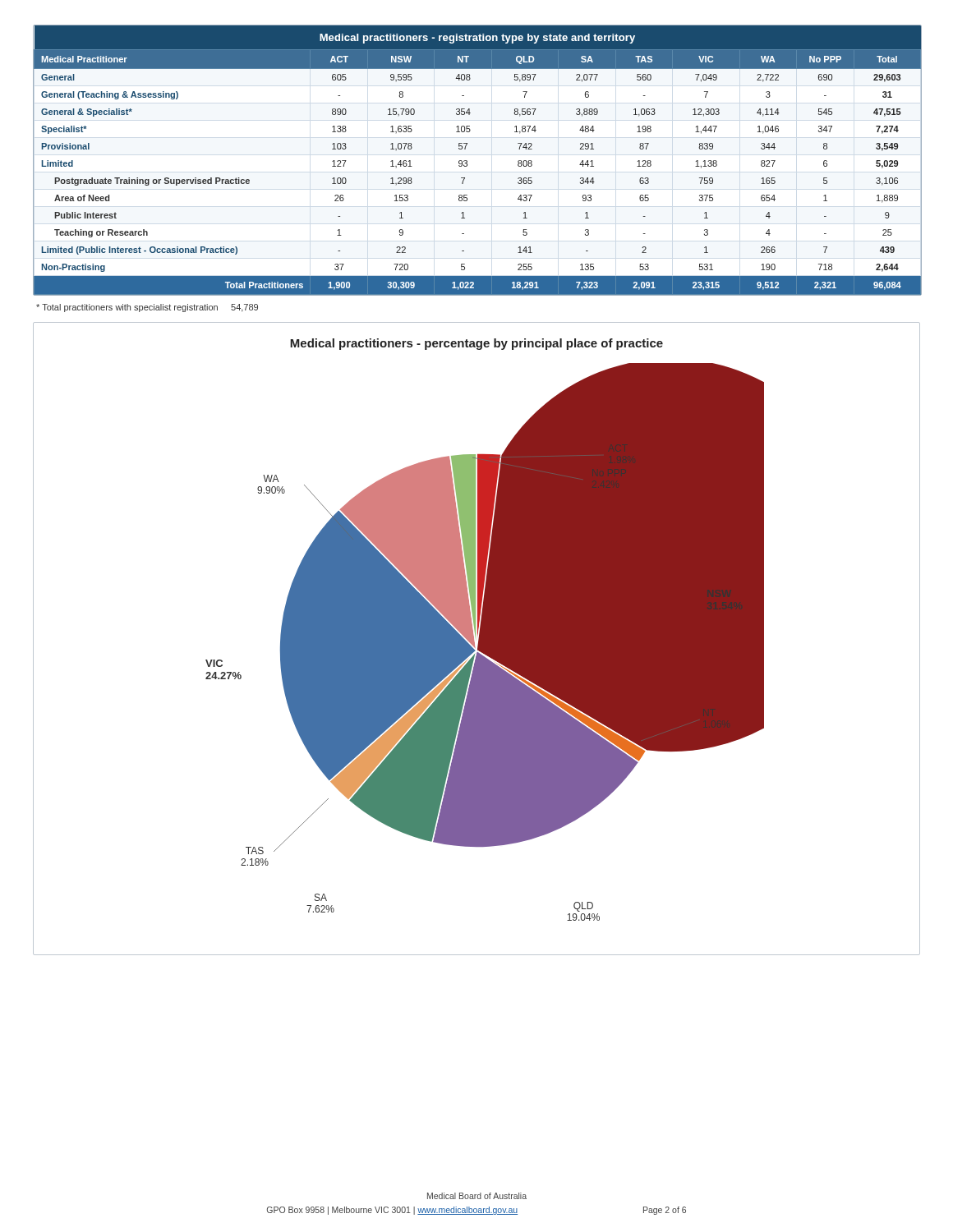This screenshot has height=1232, width=953.
Task: Click on the table containing "General & Specialist*"
Action: tap(477, 160)
